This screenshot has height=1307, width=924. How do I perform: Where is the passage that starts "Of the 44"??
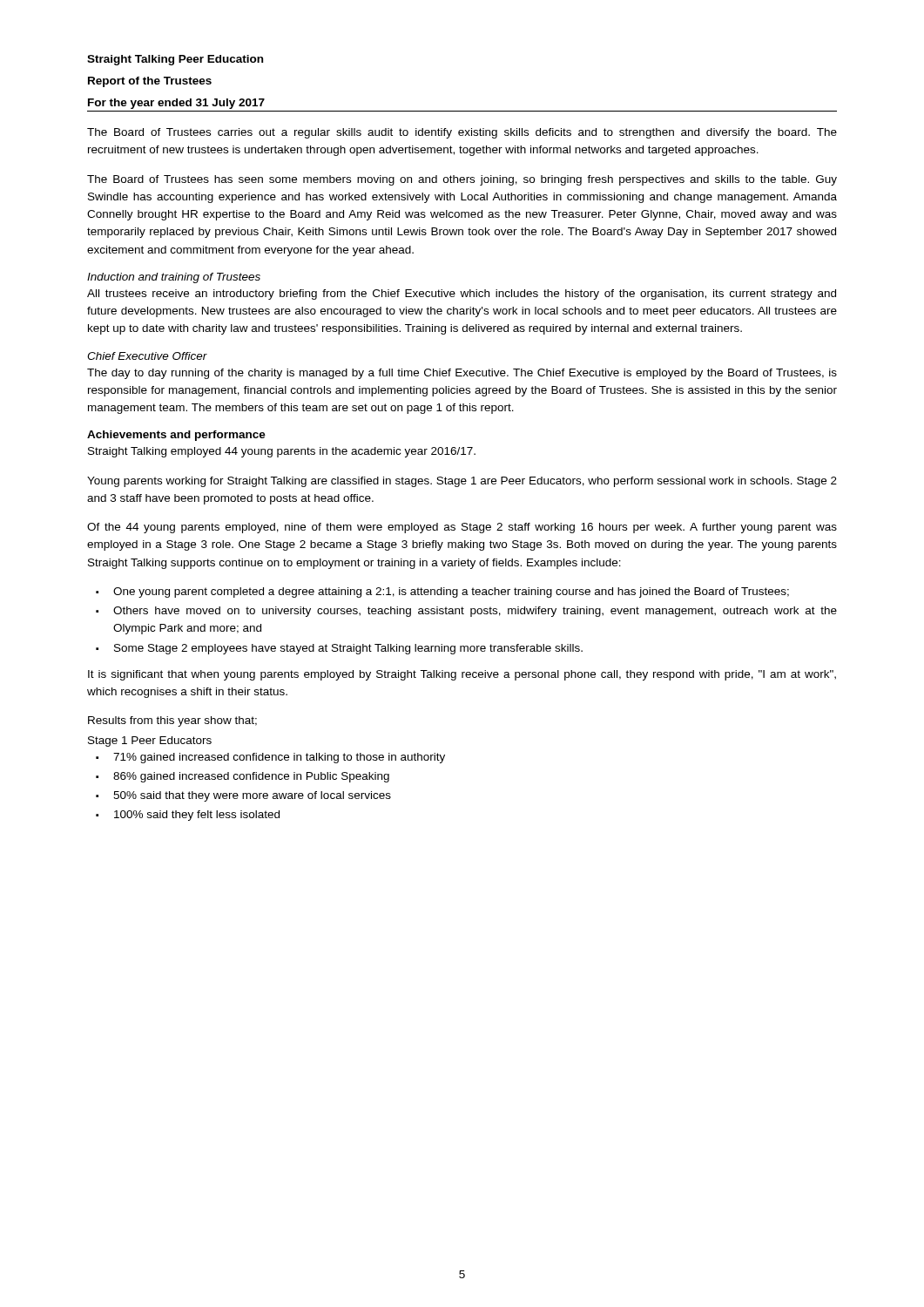[x=462, y=544]
